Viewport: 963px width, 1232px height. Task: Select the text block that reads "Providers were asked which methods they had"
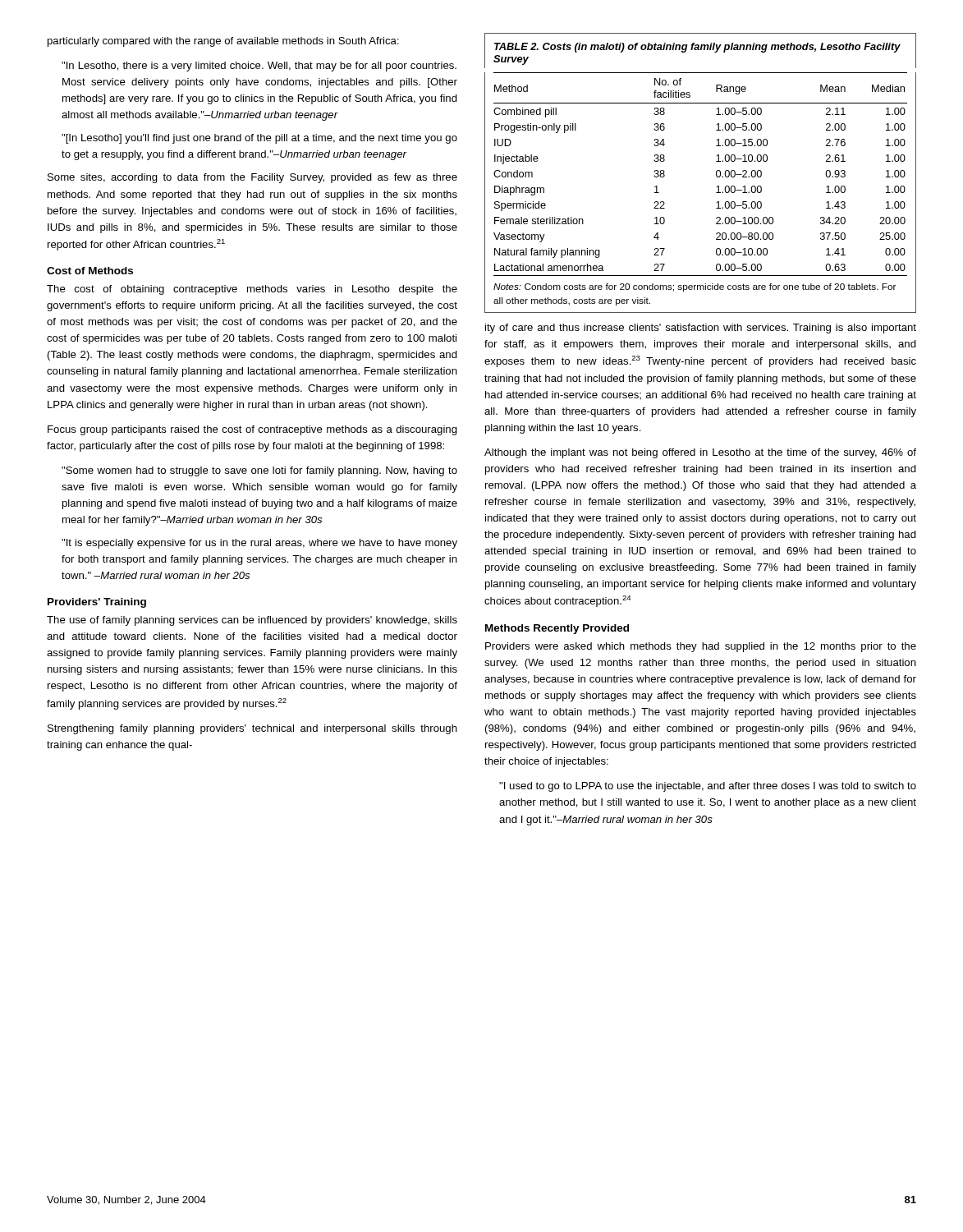(x=700, y=704)
